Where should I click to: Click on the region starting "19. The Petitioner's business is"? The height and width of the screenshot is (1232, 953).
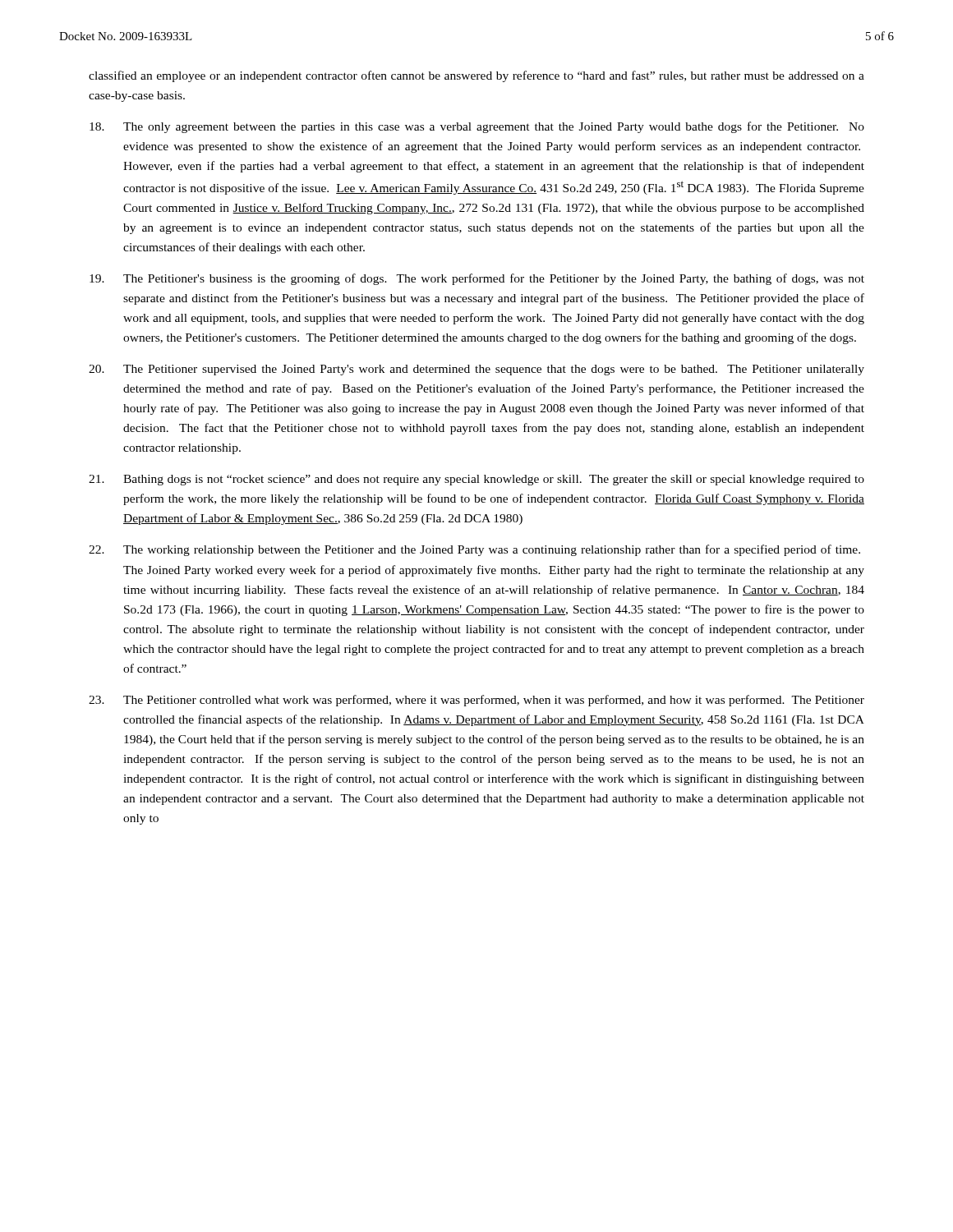point(476,308)
